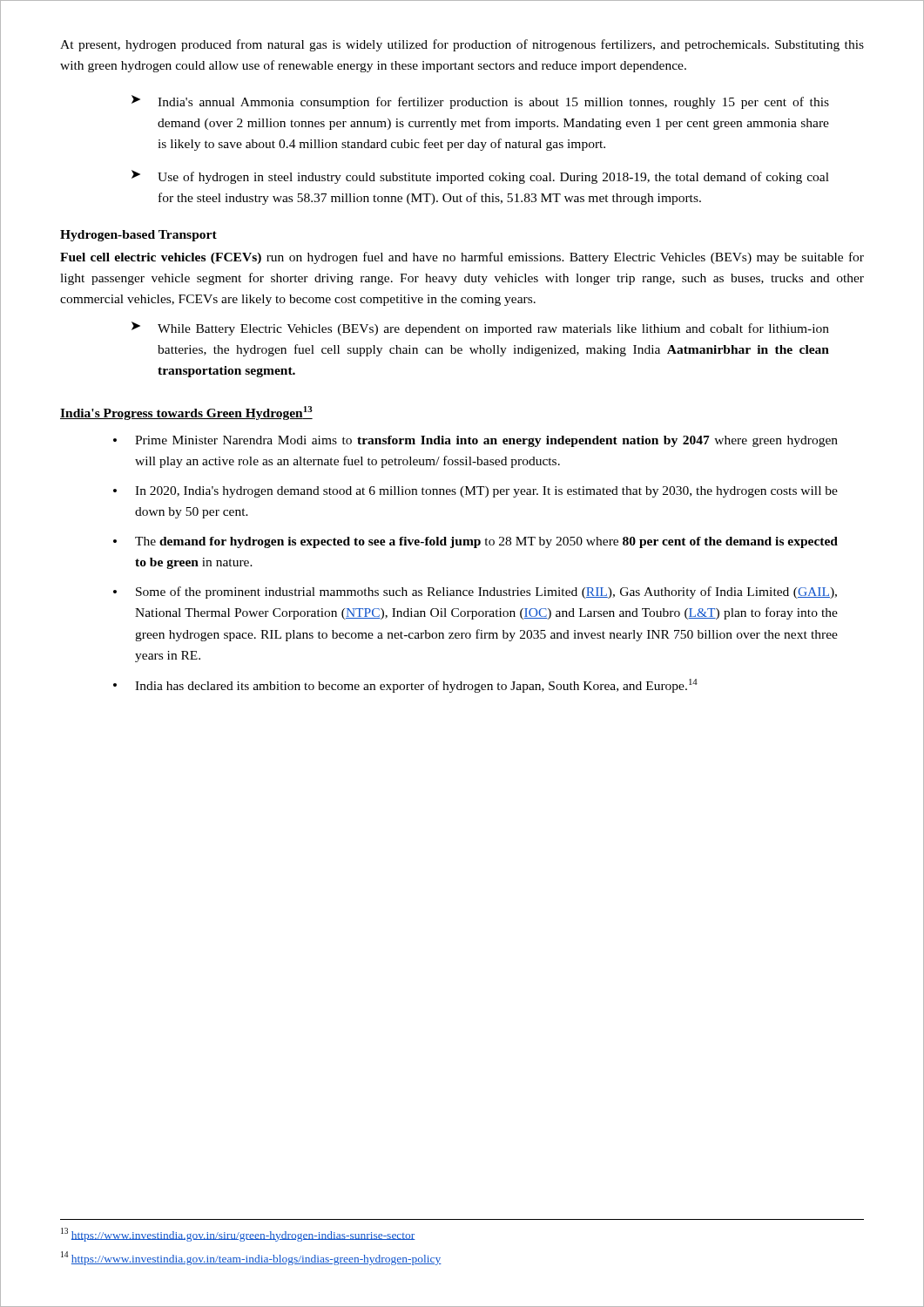The width and height of the screenshot is (924, 1307).
Task: Locate the element starting "➤ While Battery Electric Vehicles (BEVs)"
Action: coord(479,350)
